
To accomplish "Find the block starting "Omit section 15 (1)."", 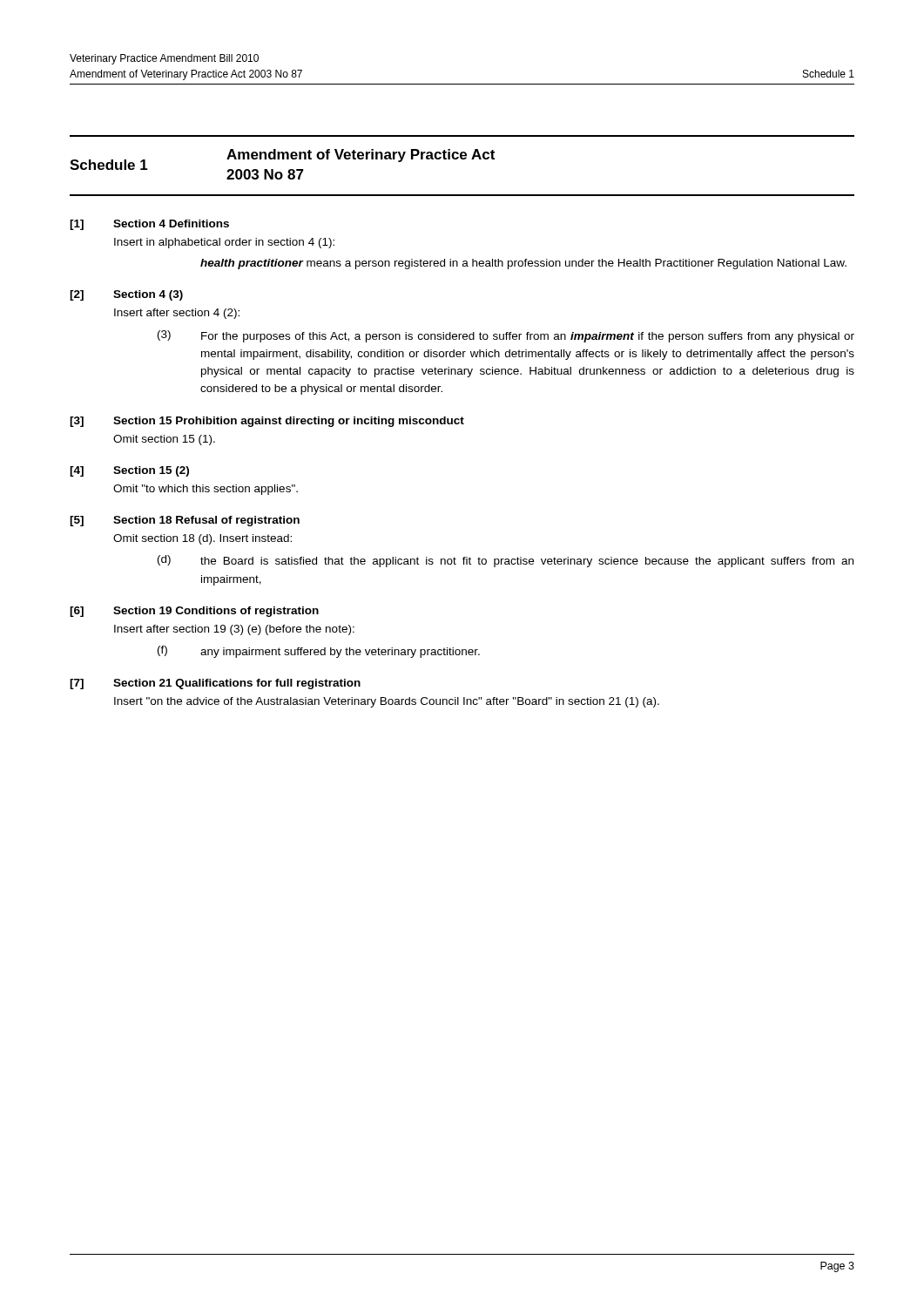I will (164, 440).
